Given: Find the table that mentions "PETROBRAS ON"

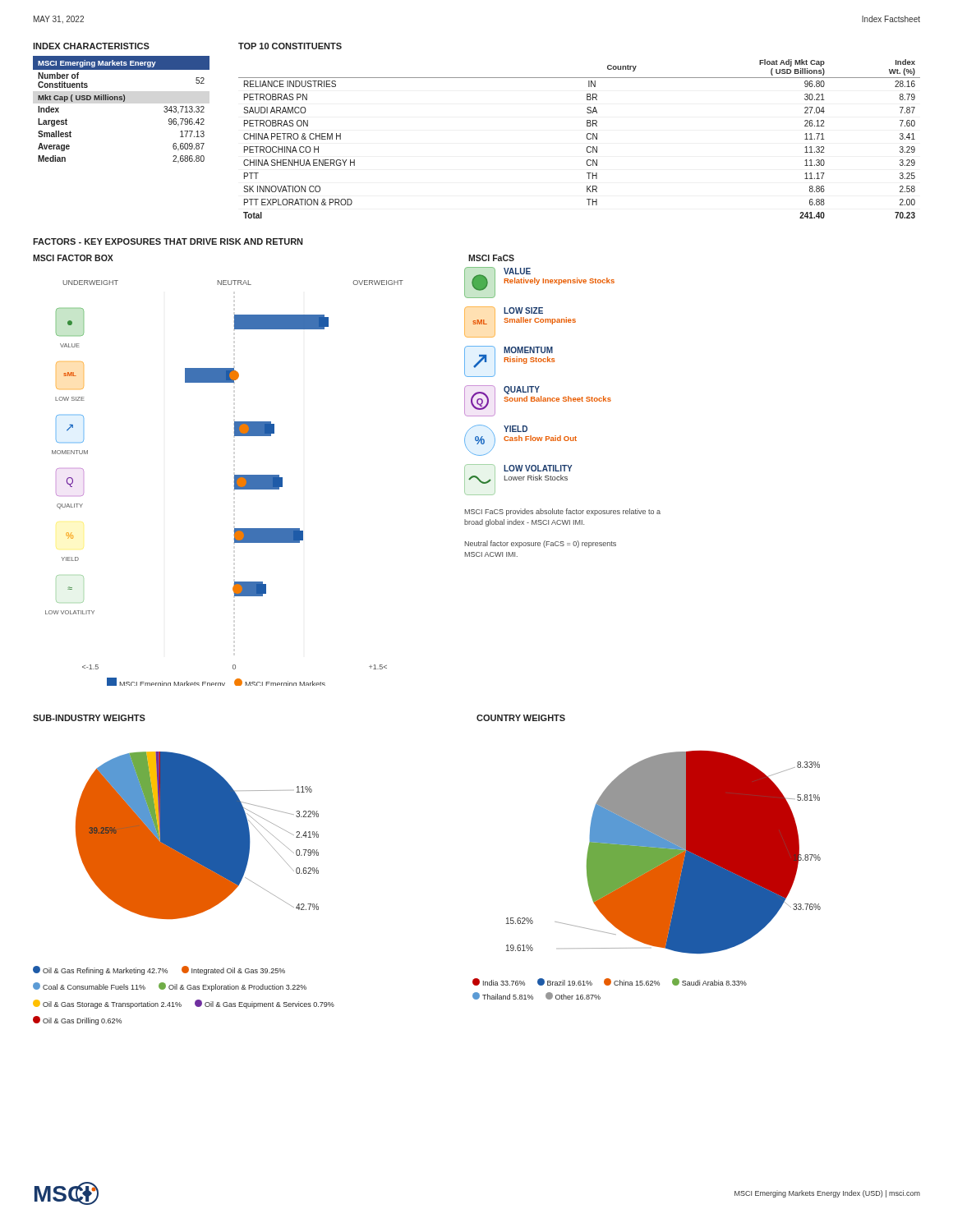Looking at the screenshot, I should [579, 139].
